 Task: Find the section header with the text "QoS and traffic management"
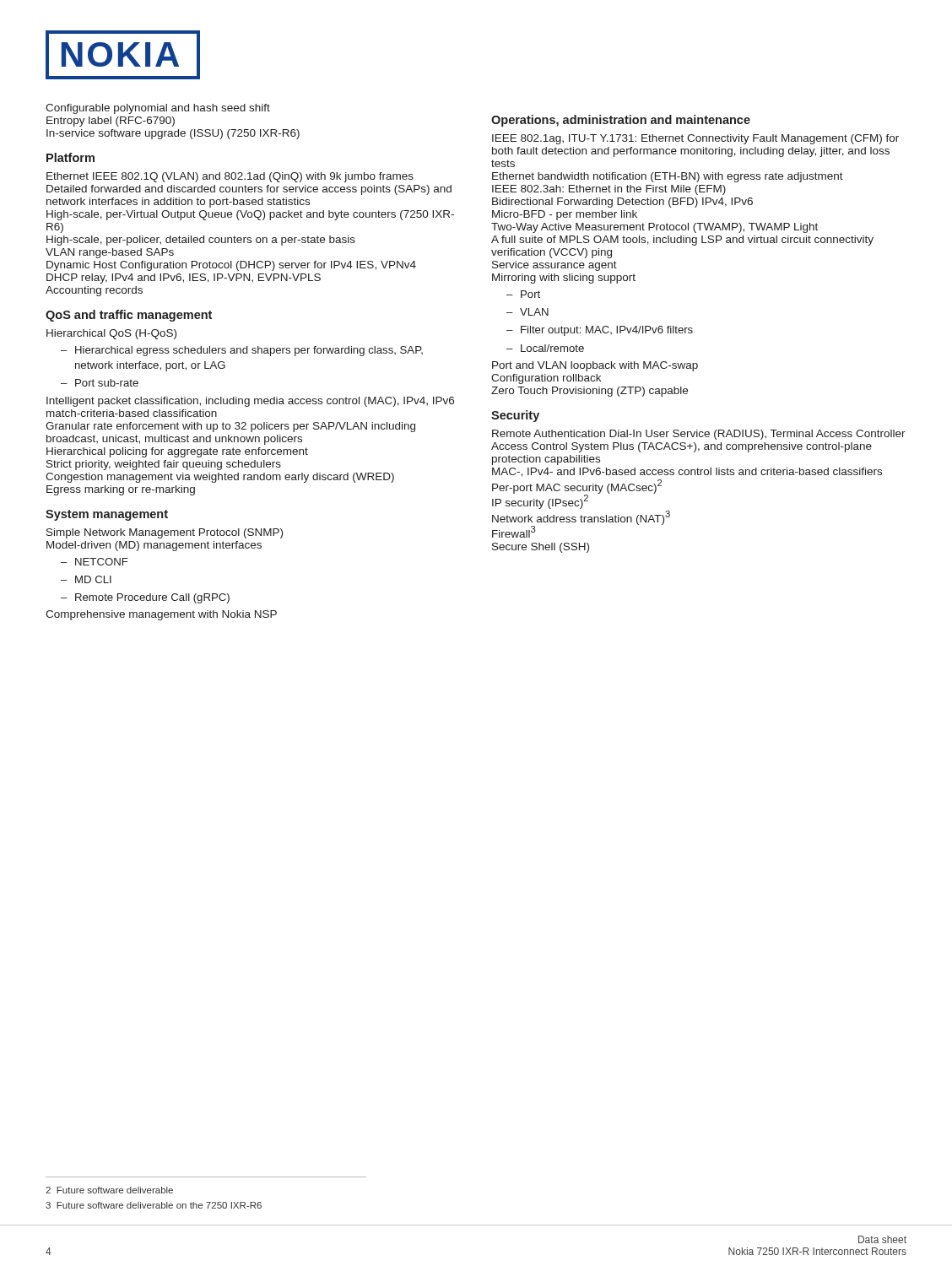click(129, 316)
